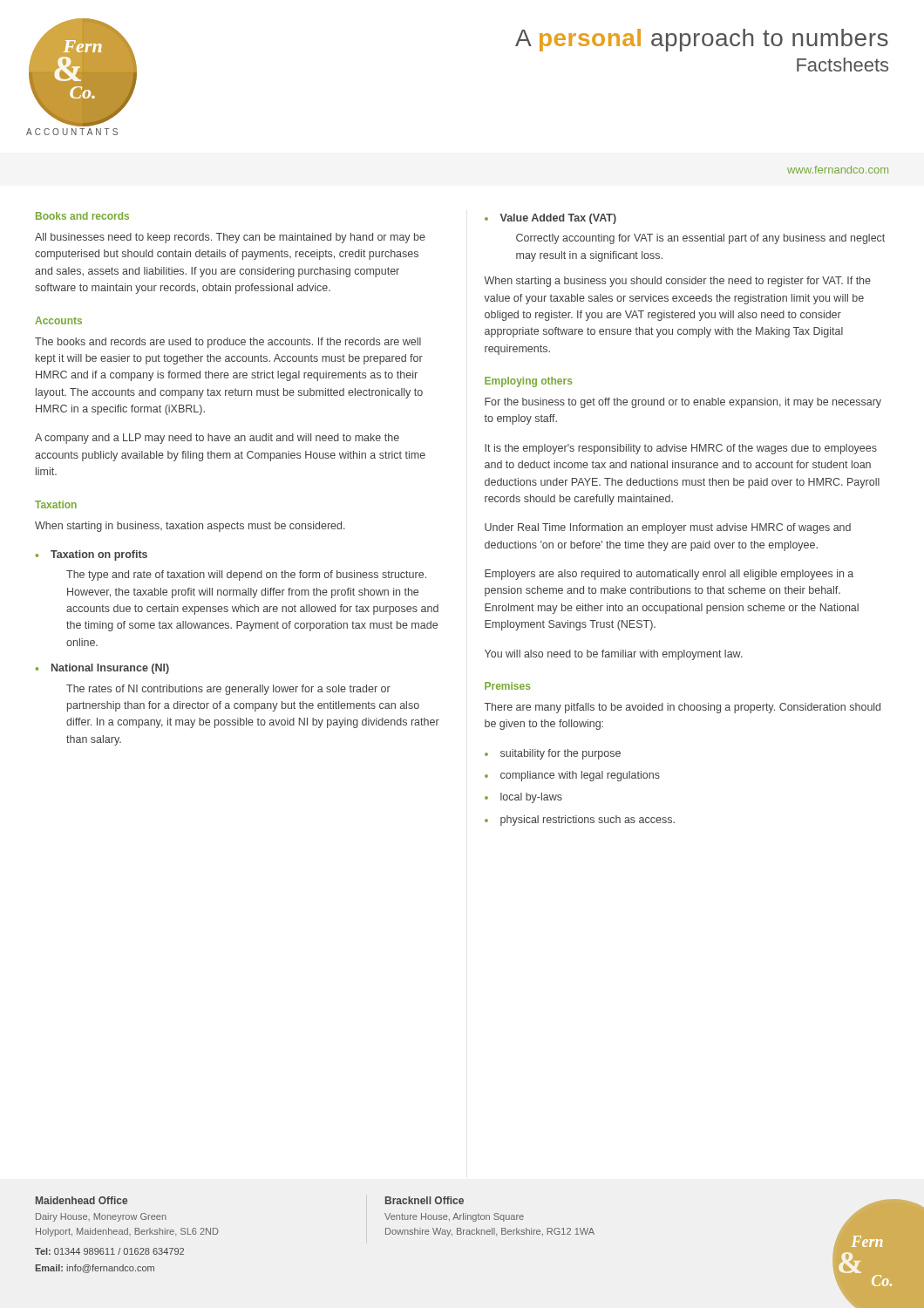The width and height of the screenshot is (924, 1308).
Task: Point to the block beginning "When starting a business"
Action: tap(678, 315)
